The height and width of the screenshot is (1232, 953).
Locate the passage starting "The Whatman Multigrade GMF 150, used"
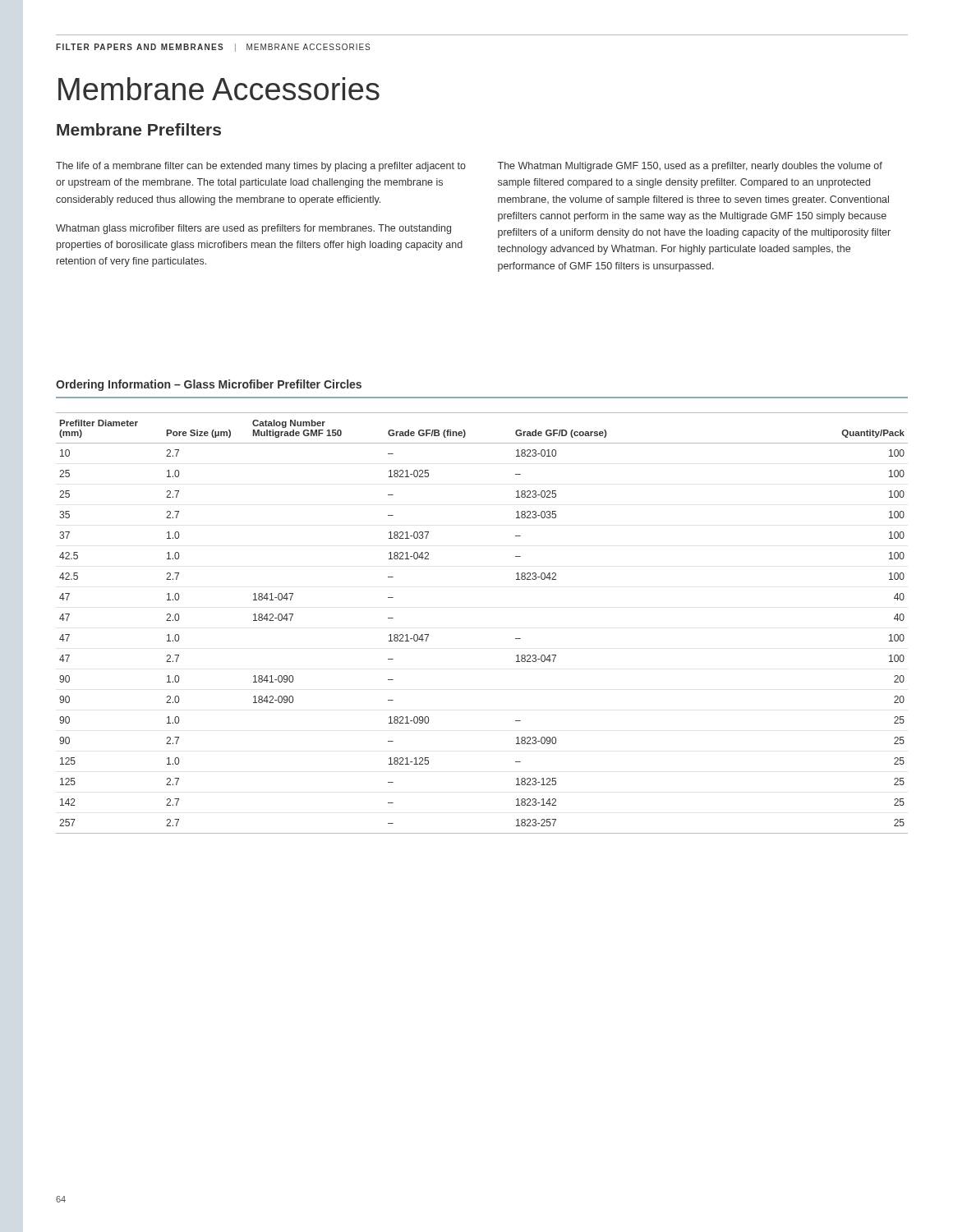tap(703, 216)
